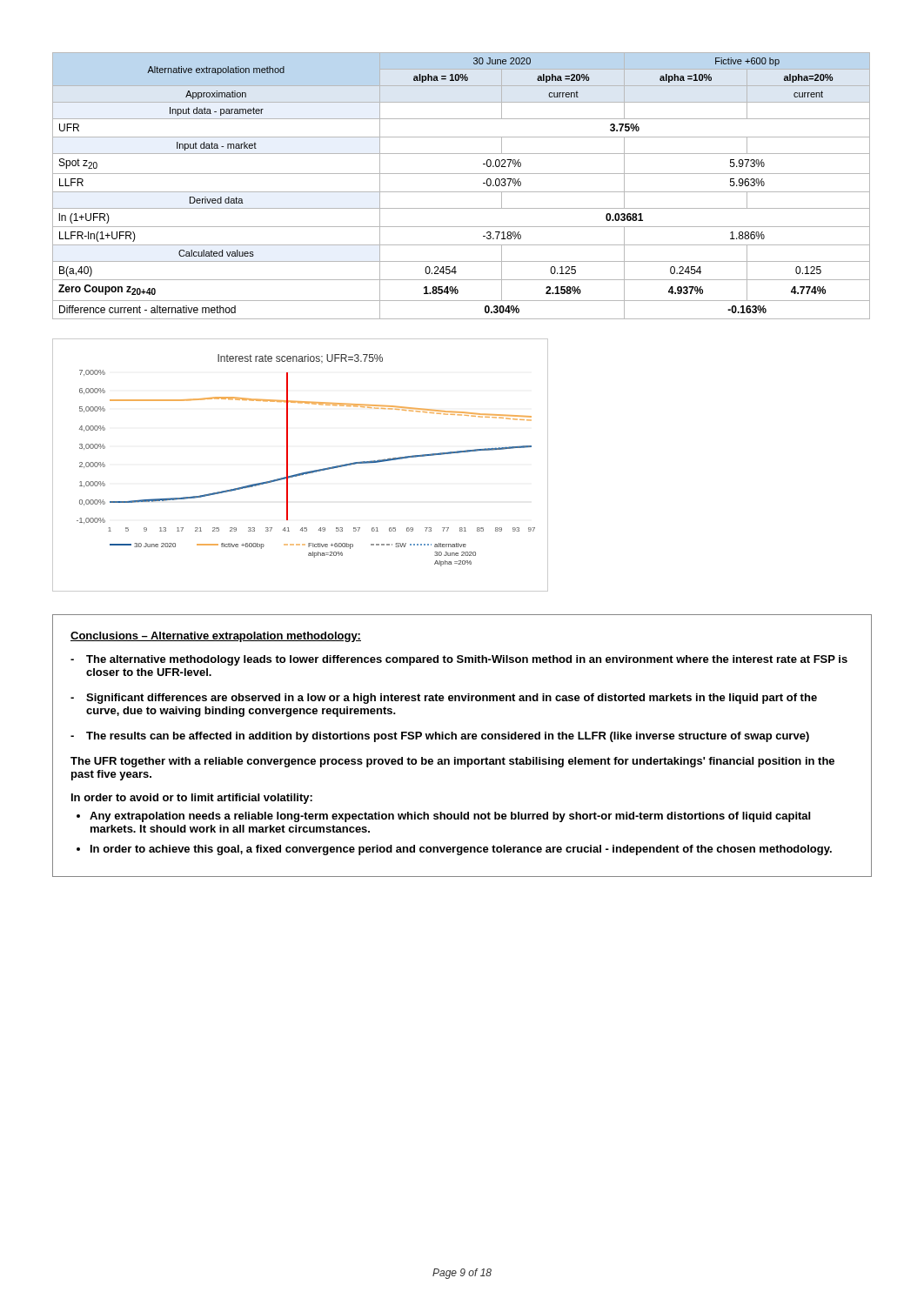Click on the list item containing "In order to"
This screenshot has width=924, height=1305.
coord(461,849)
